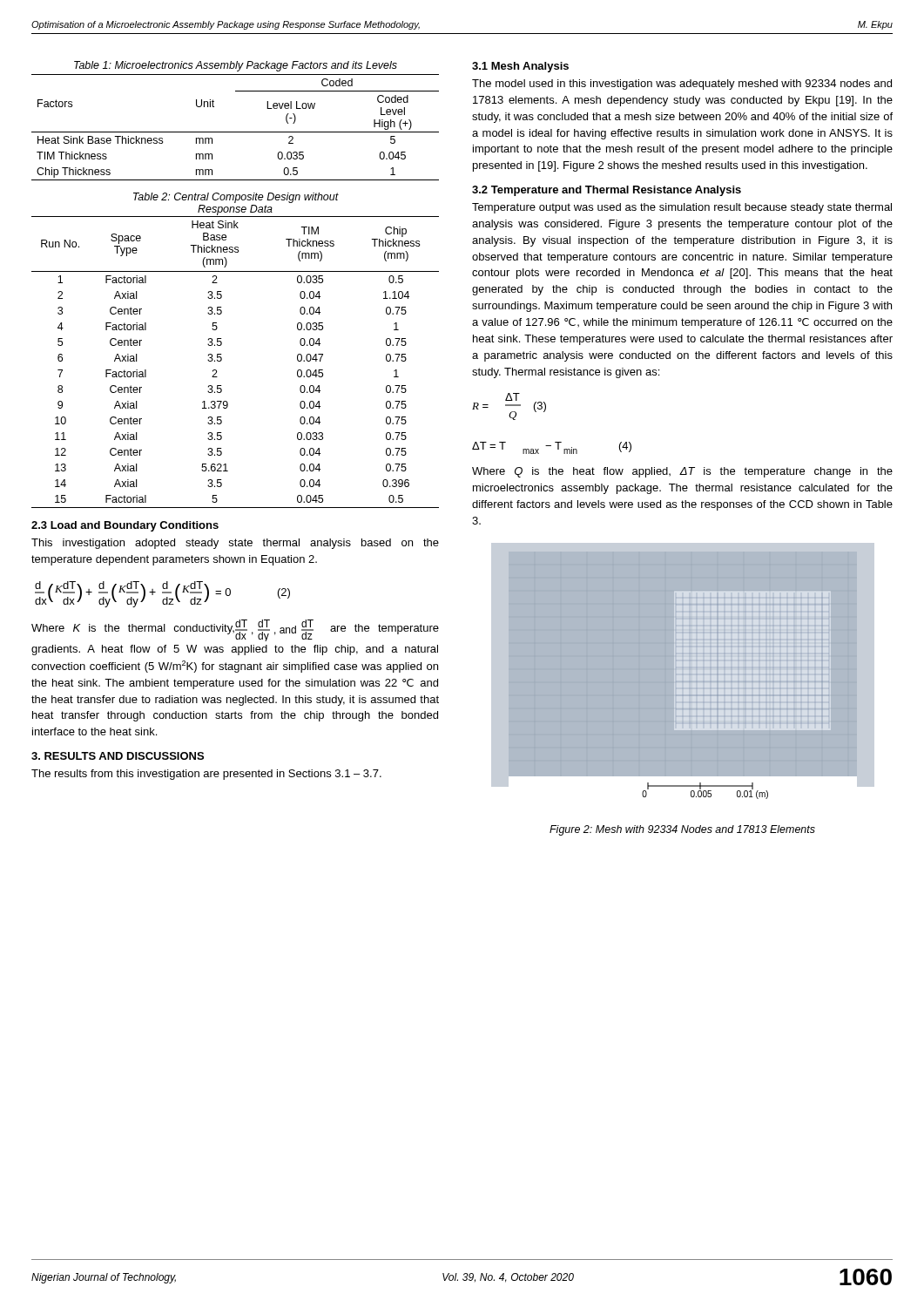Navigate to the text starting "3. RESULTS AND DISCUSSIONS"

118,756
